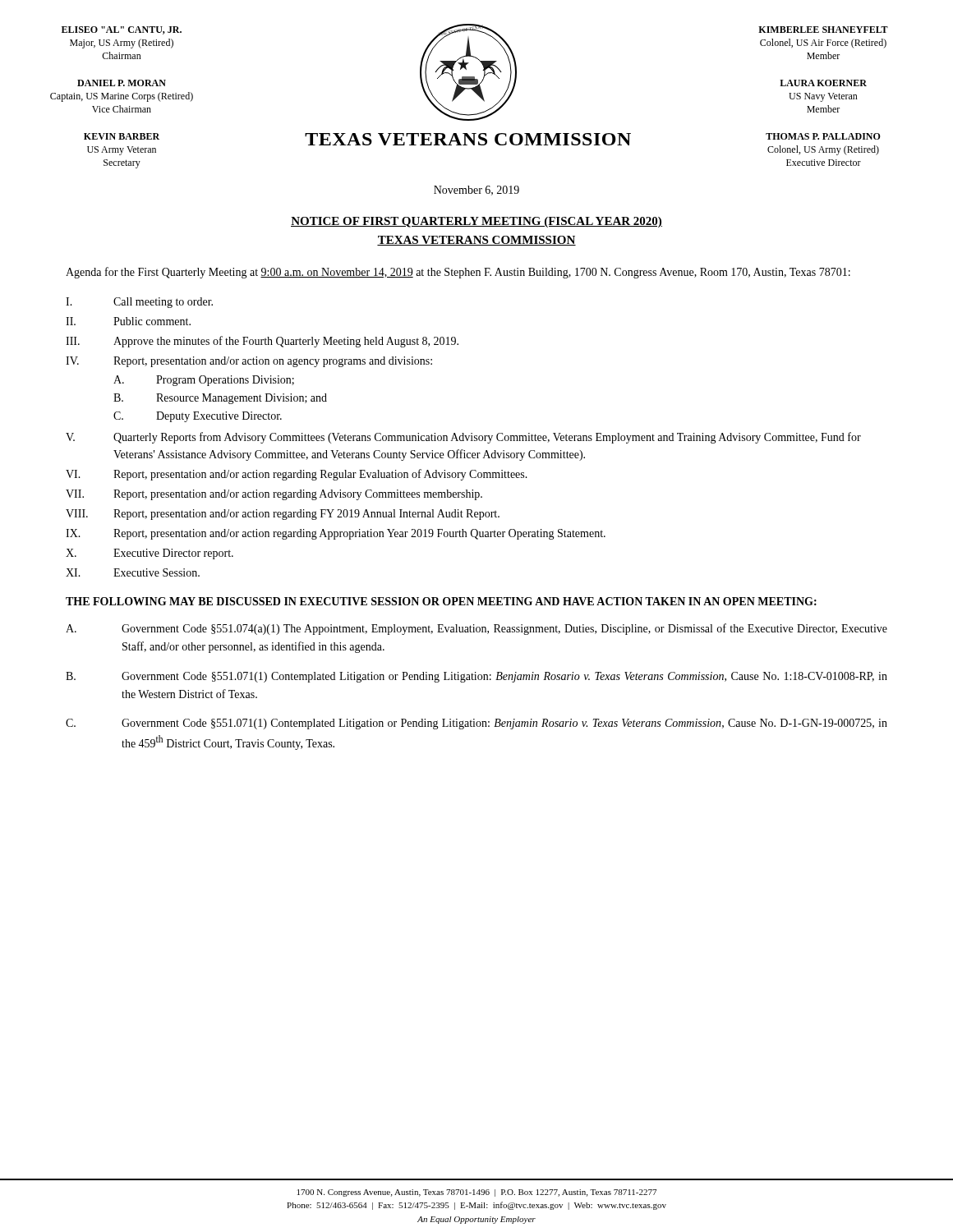Select the element starting "VII.Report, presentation and/or action regarding Advisory Committees"

tap(274, 494)
